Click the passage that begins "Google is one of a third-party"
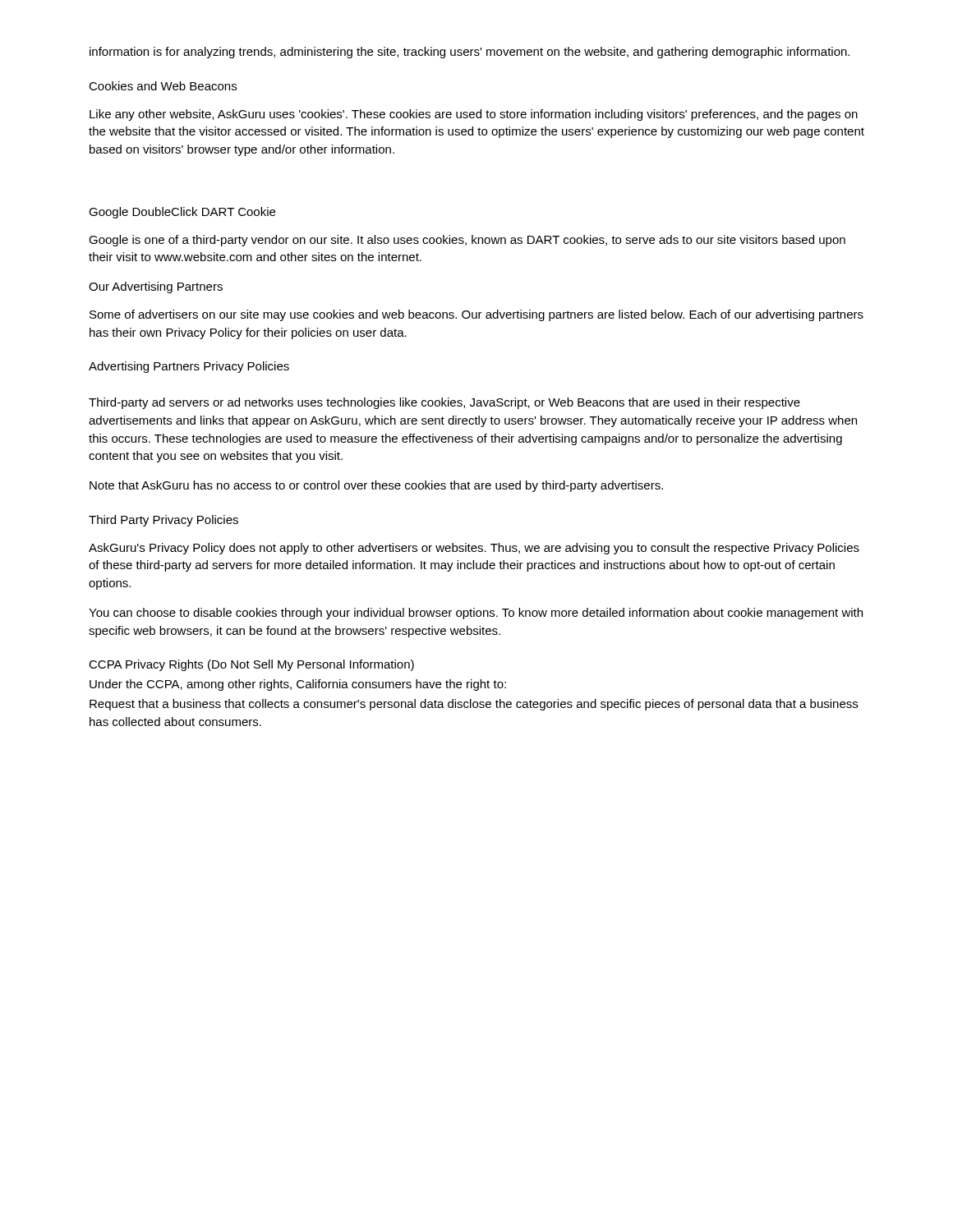Screen dimensions: 1232x953 pos(467,248)
